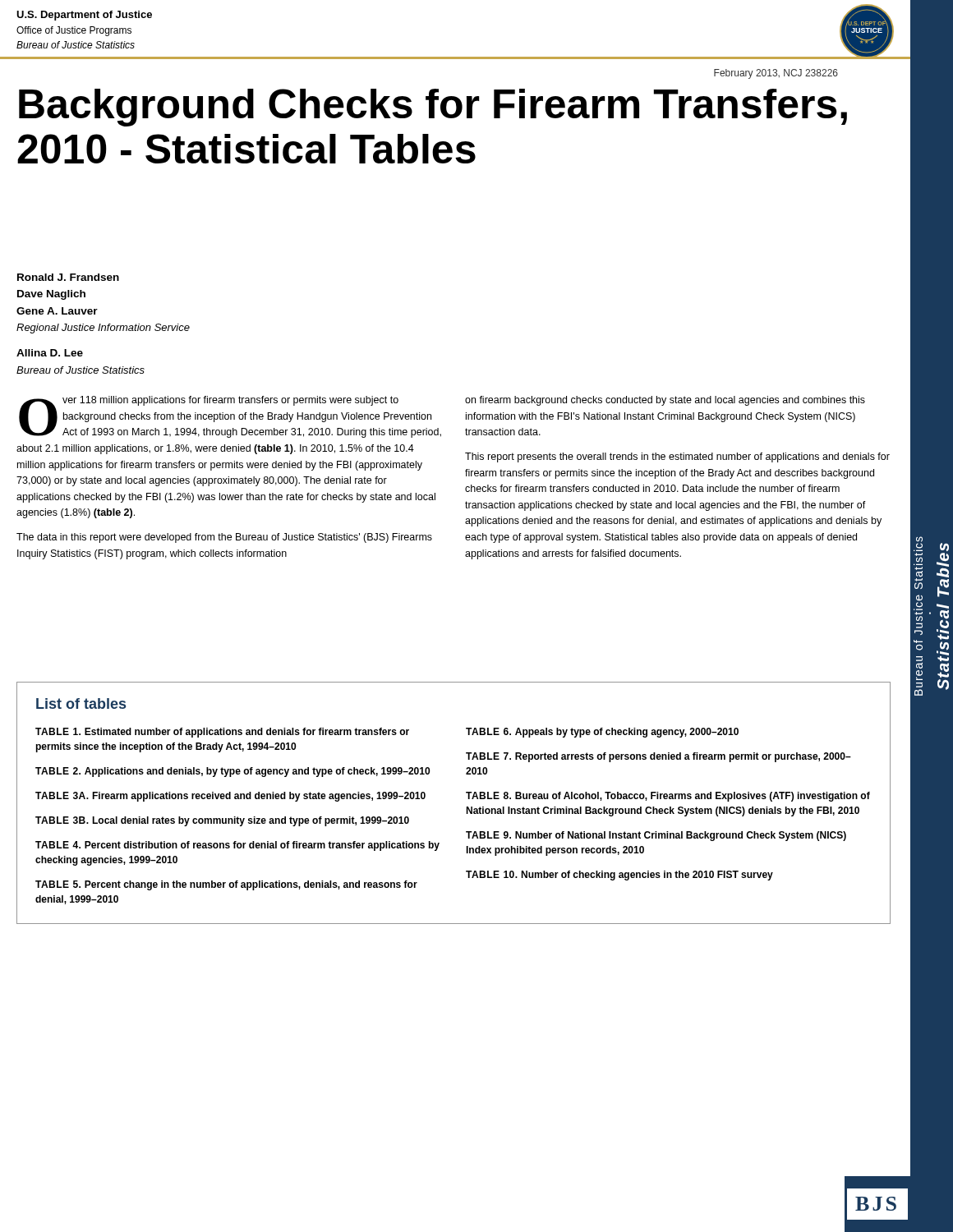Find the text block starting "O ver 118 million"
Viewport: 953px width, 1232px height.
(x=229, y=477)
